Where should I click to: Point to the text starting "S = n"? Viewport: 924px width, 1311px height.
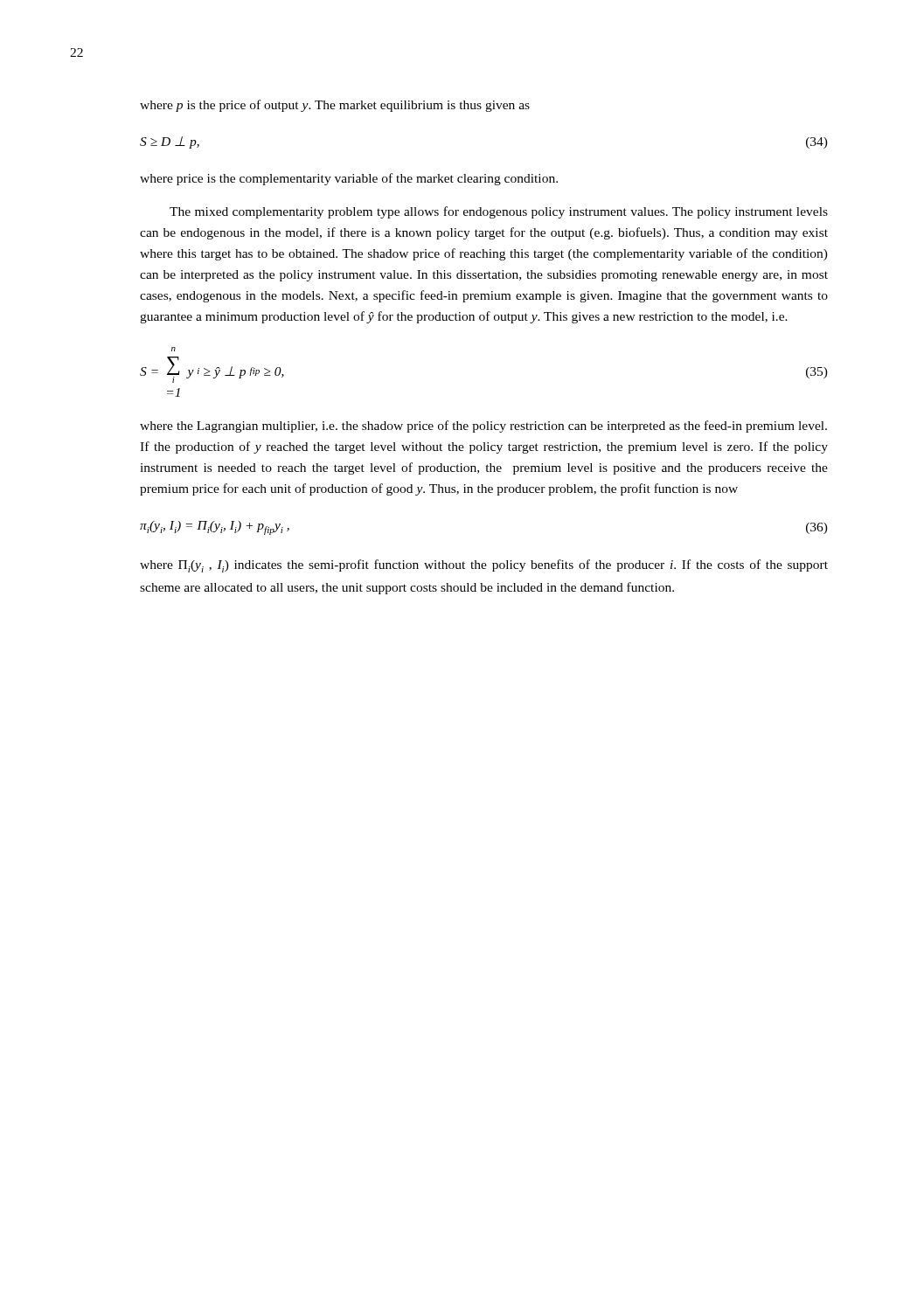pyautogui.click(x=174, y=349)
